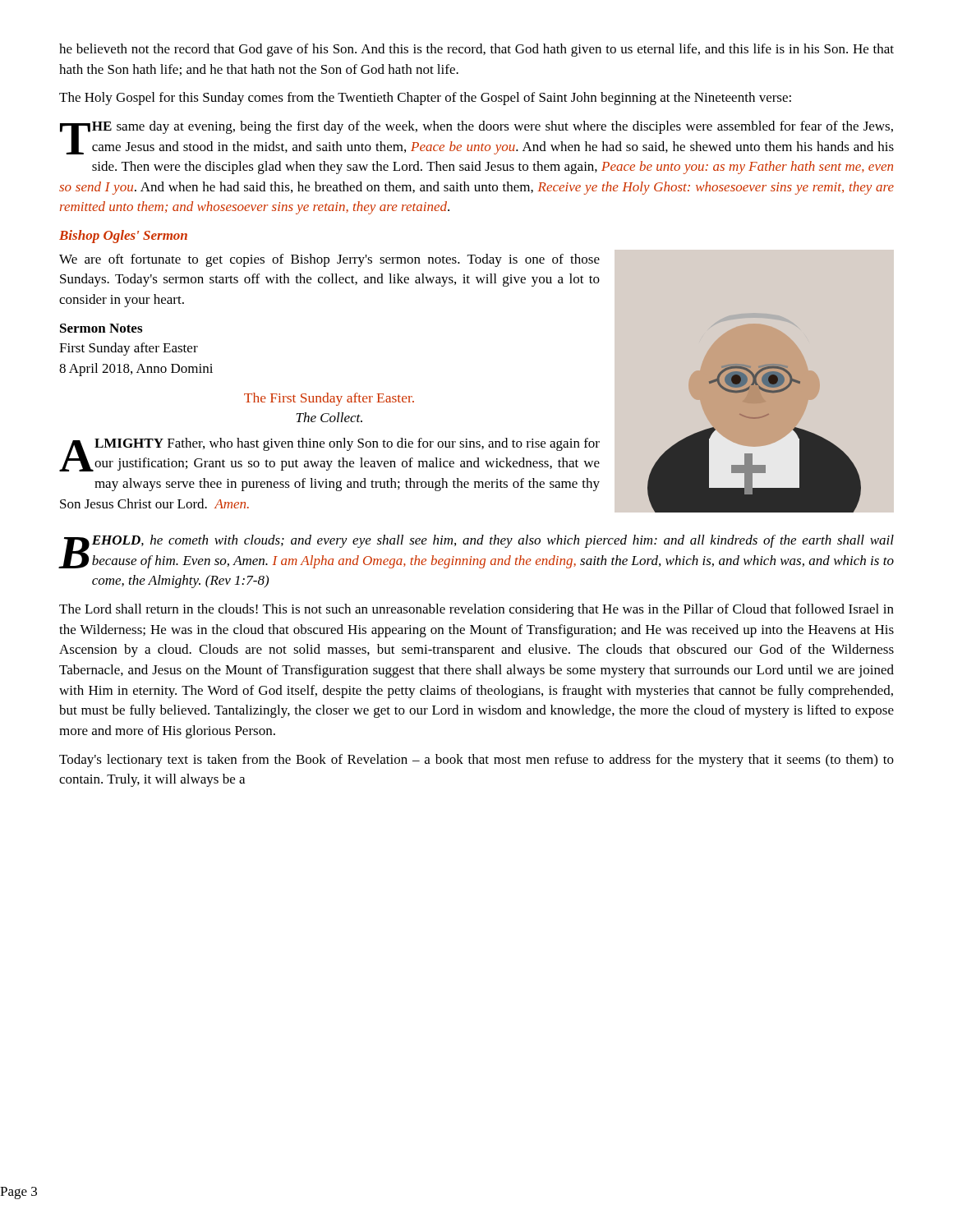Point to the region starting "ALMIGHTY Father, who hast given"
953x1232 pixels.
pyautogui.click(x=329, y=474)
